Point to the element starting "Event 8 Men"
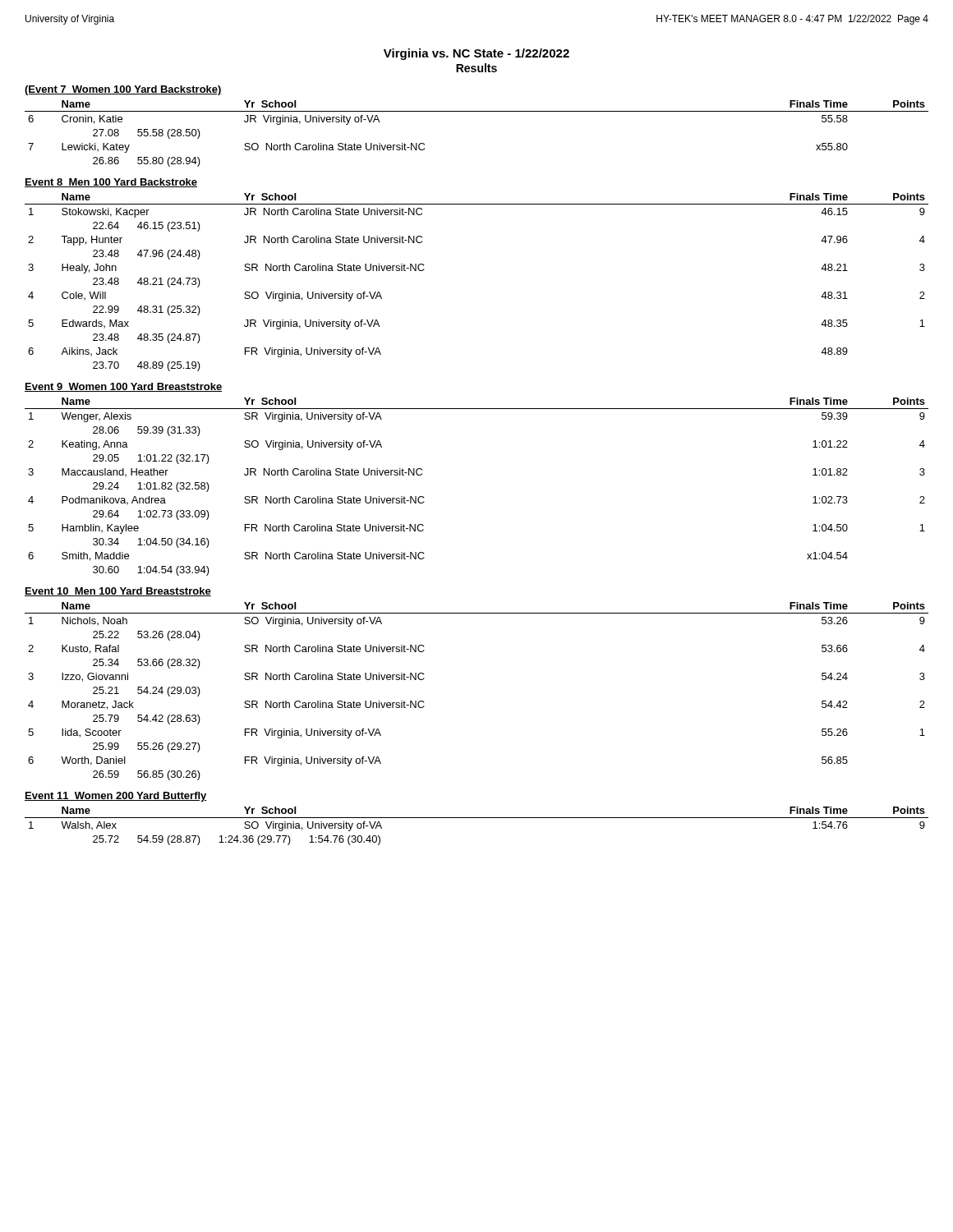953x1232 pixels. (x=111, y=182)
